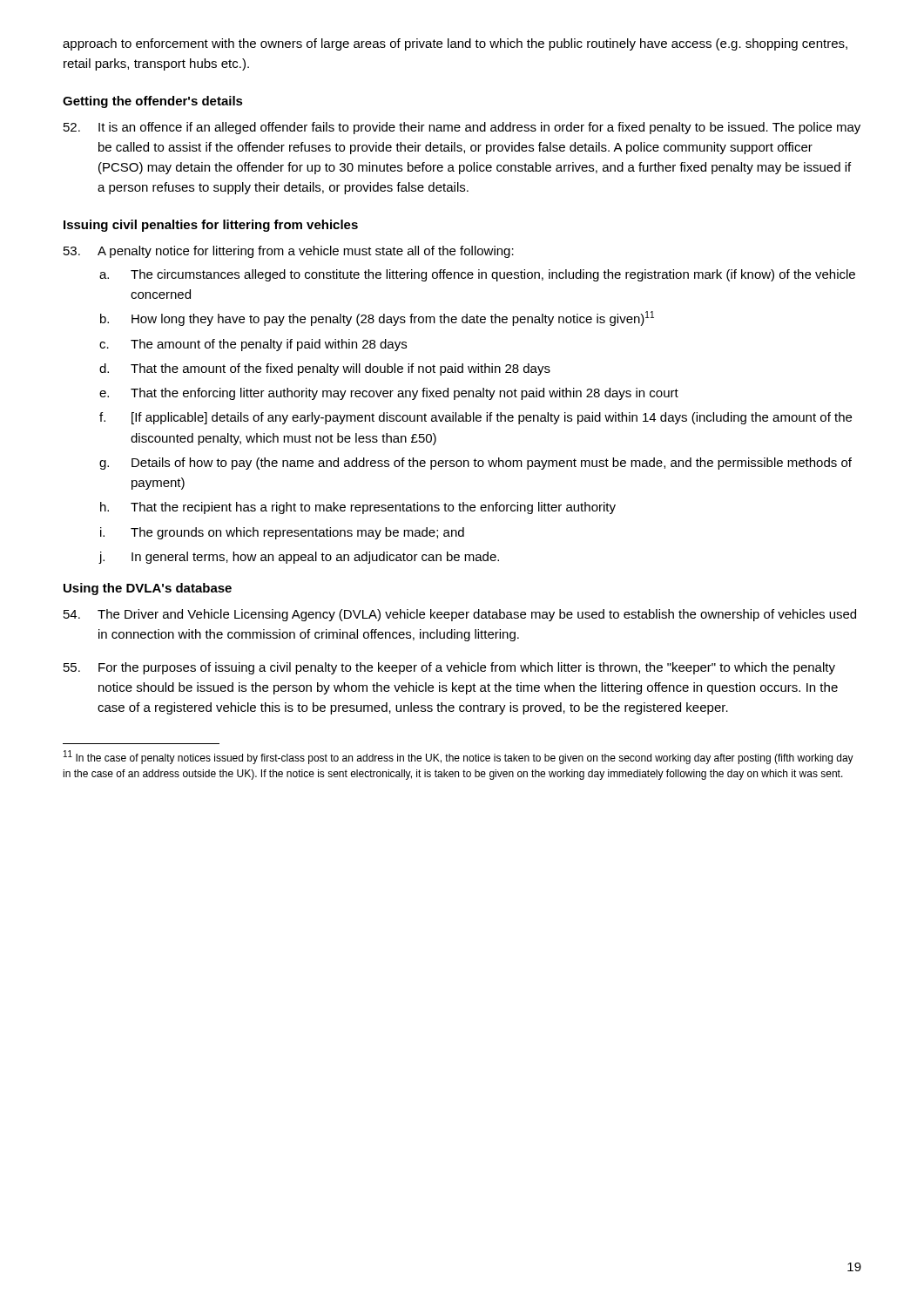Screen dimensions: 1307x924
Task: Click on the text block with the text "It is an offence if"
Action: pos(462,157)
